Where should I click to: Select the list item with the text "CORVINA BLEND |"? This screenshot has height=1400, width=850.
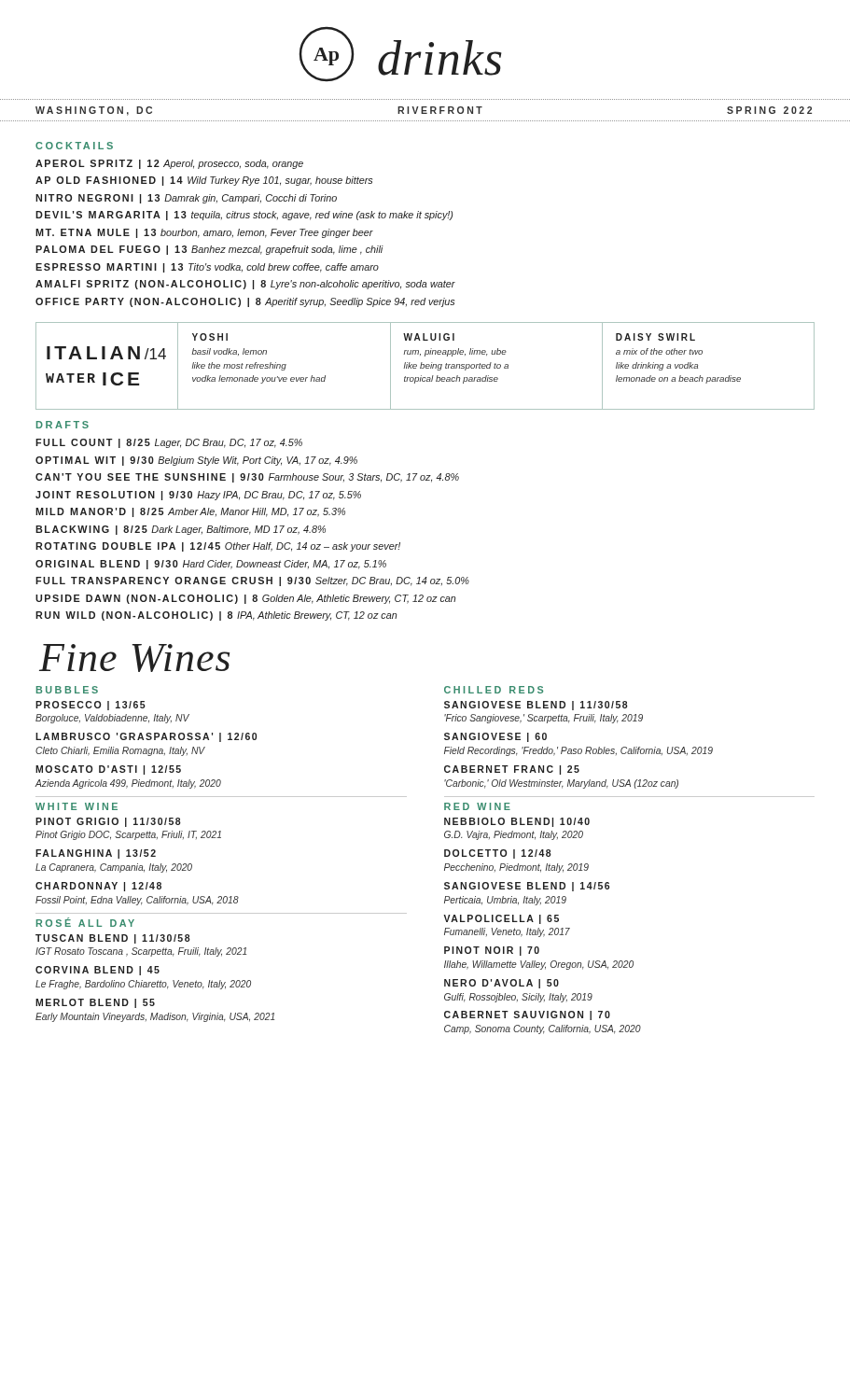tap(221, 977)
